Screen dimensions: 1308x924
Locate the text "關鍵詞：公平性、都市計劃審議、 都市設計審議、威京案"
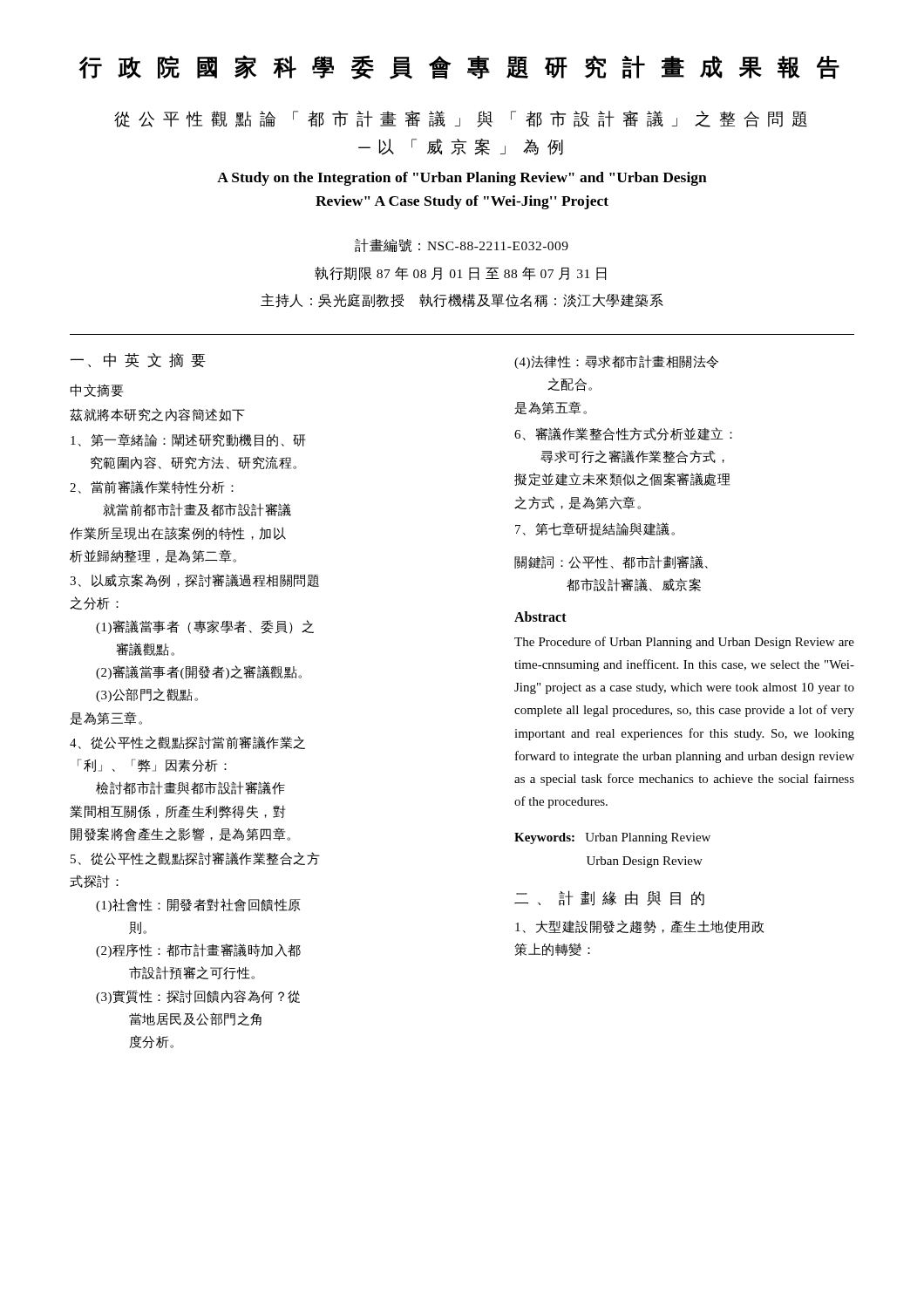(x=616, y=574)
